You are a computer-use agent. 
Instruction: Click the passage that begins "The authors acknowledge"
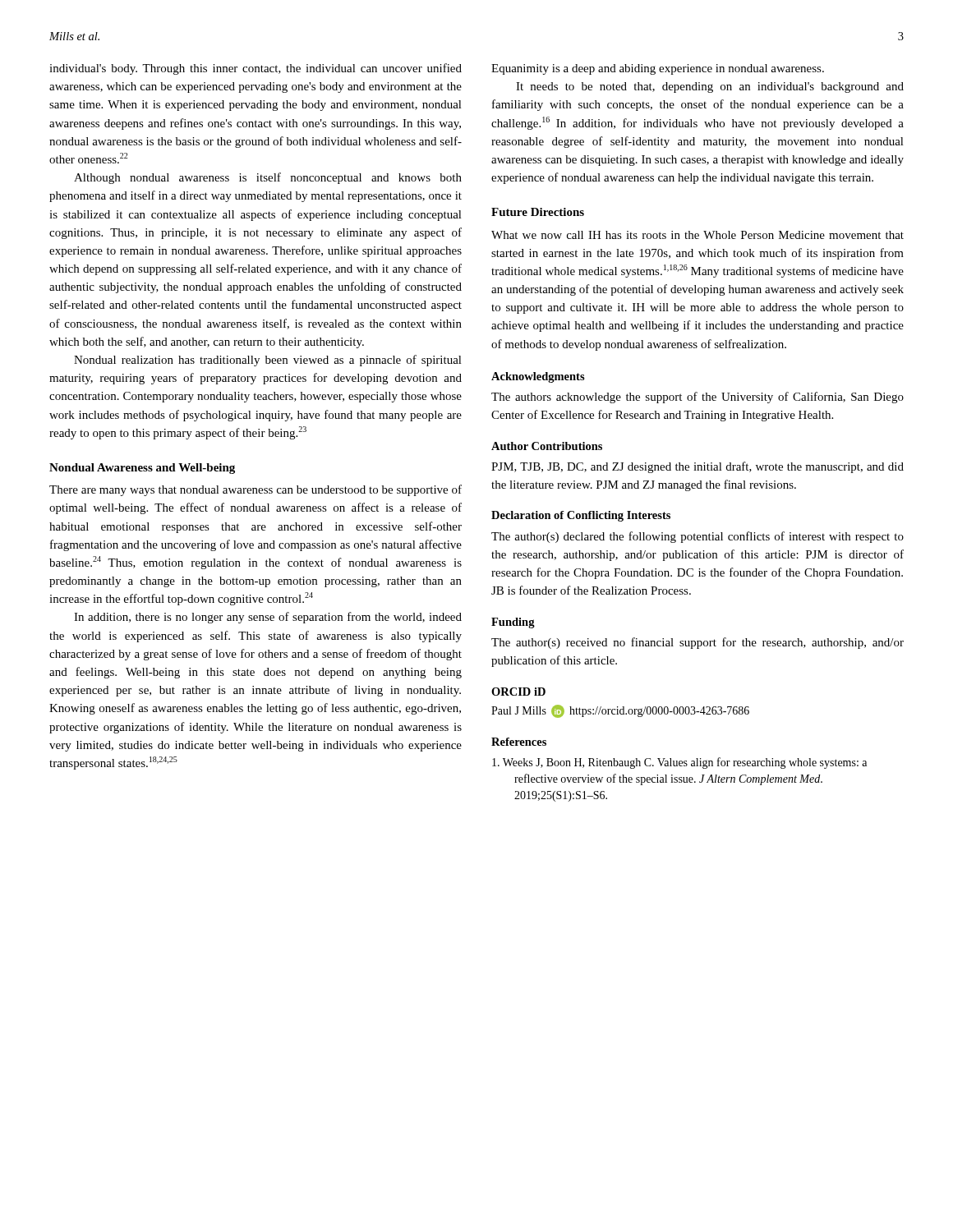click(698, 406)
